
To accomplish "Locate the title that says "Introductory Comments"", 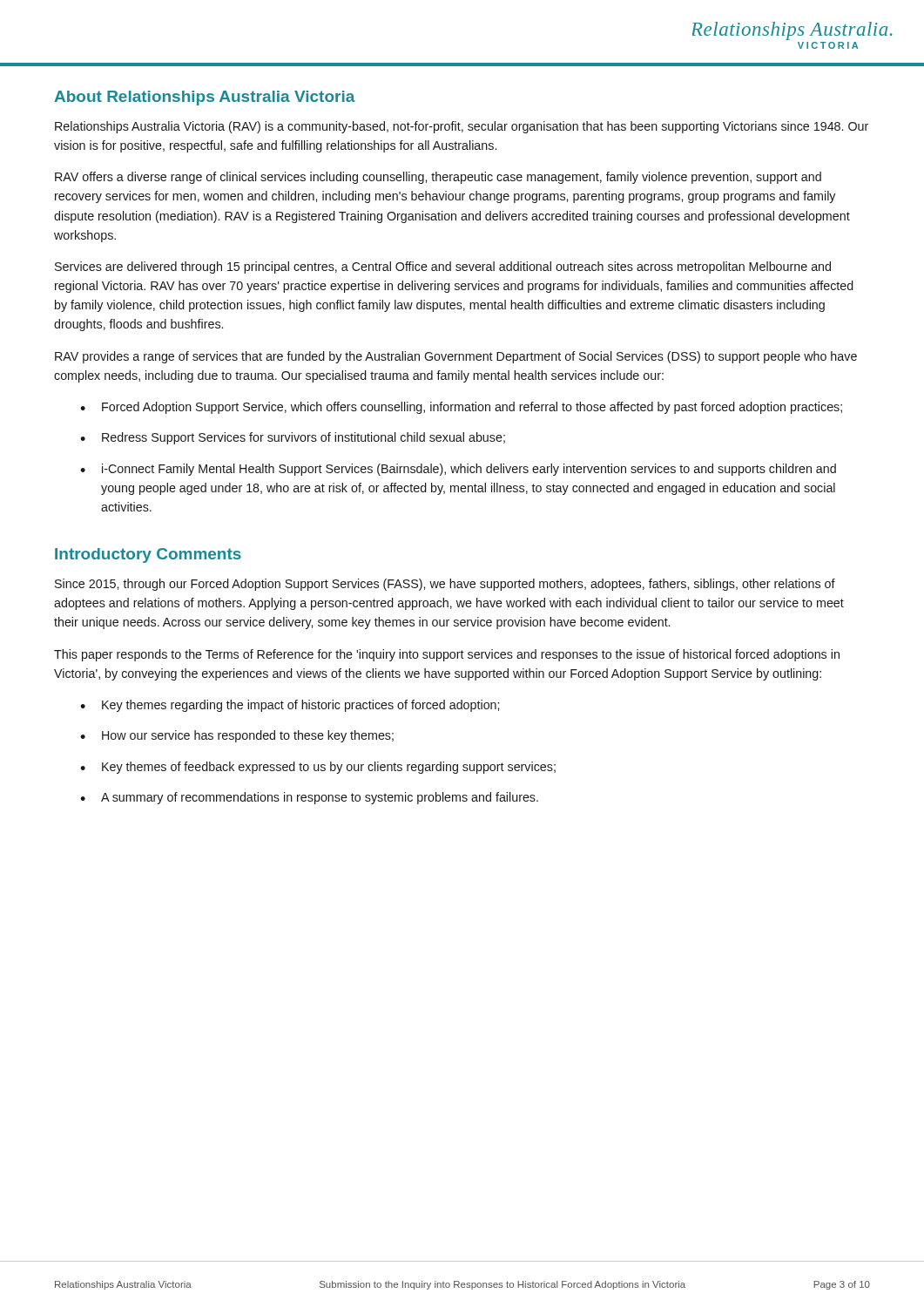I will point(148,554).
